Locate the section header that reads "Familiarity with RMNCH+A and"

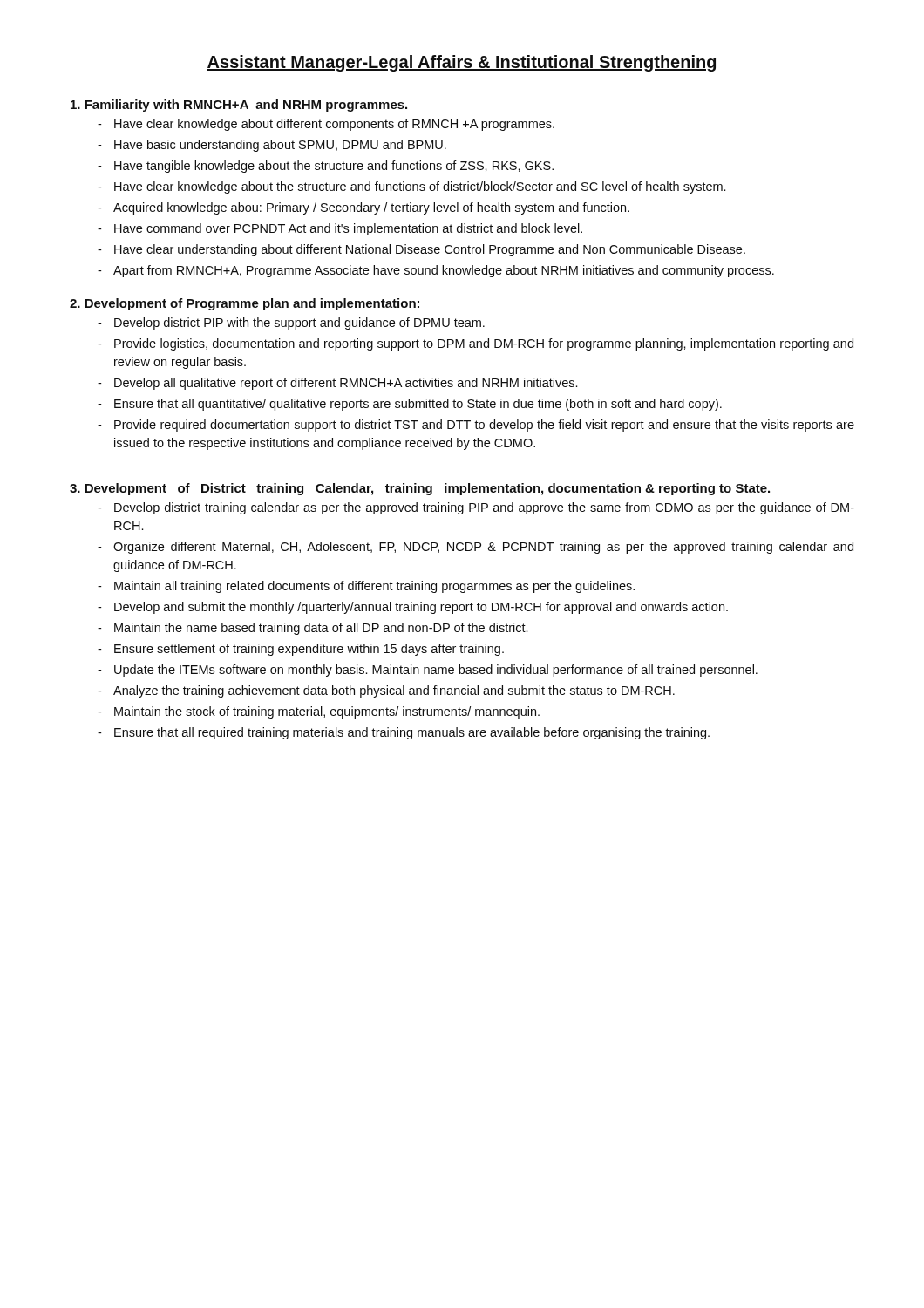246,104
